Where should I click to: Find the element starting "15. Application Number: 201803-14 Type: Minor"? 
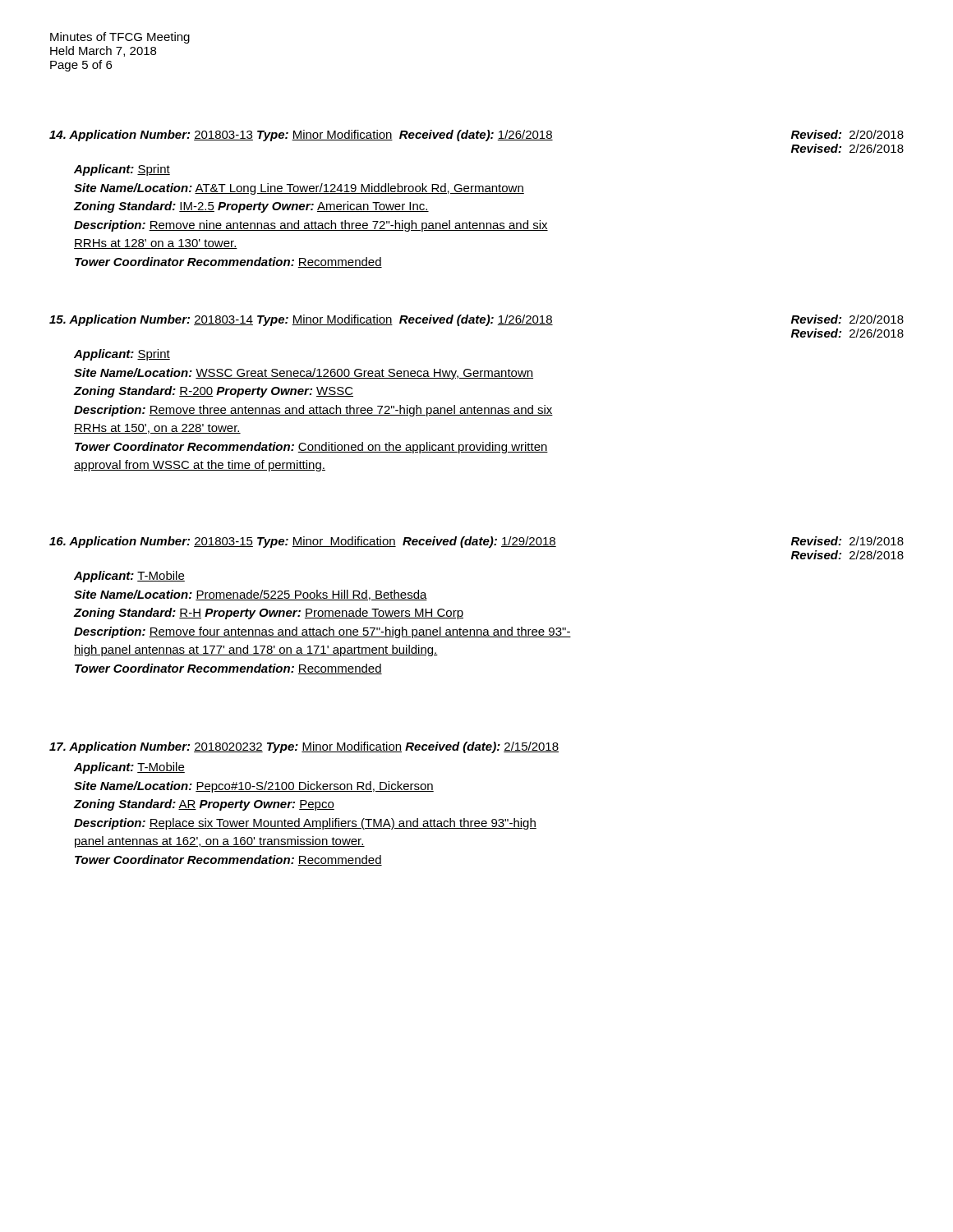coord(476,320)
